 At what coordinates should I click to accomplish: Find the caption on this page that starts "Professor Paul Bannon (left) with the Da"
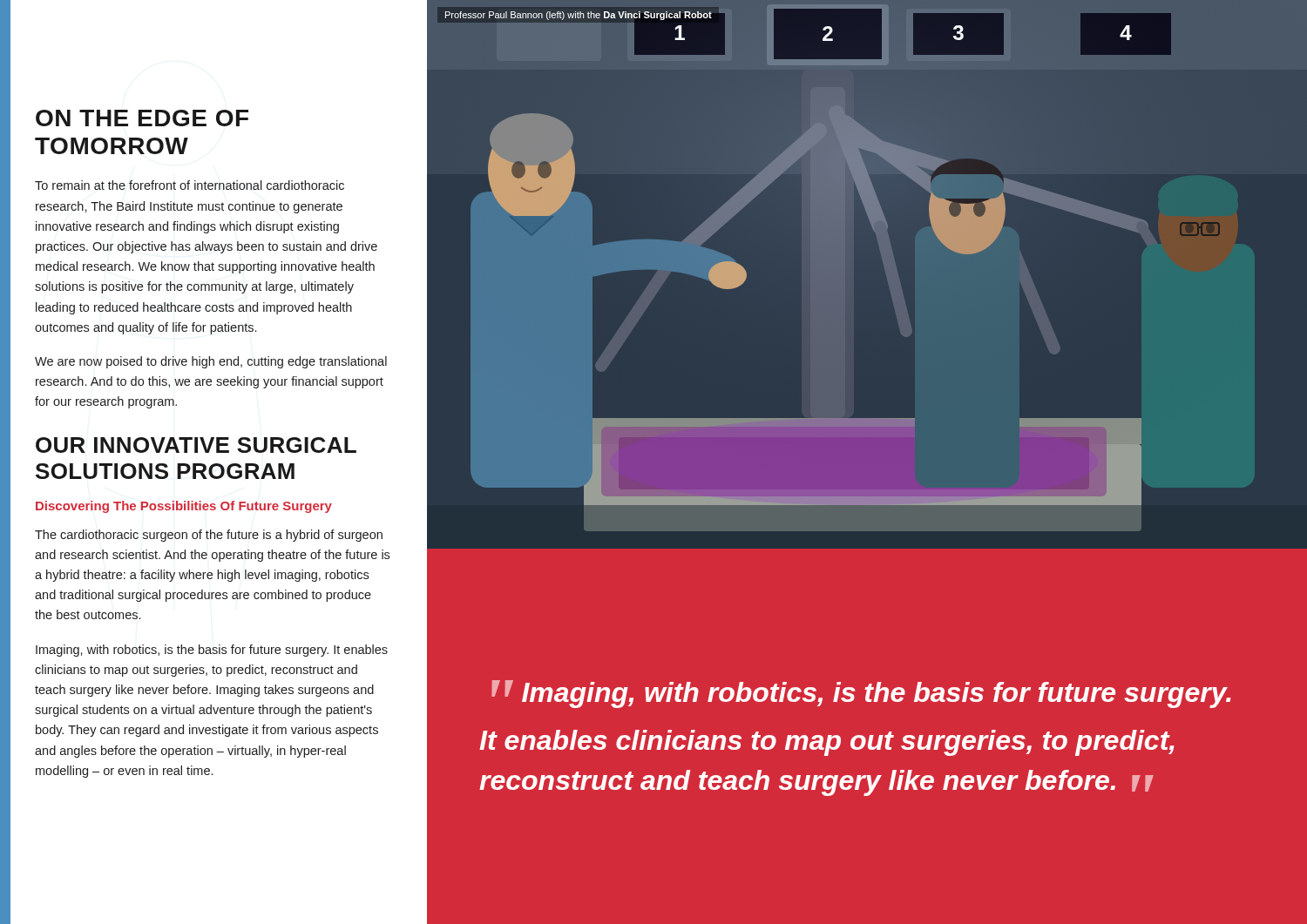tap(578, 15)
